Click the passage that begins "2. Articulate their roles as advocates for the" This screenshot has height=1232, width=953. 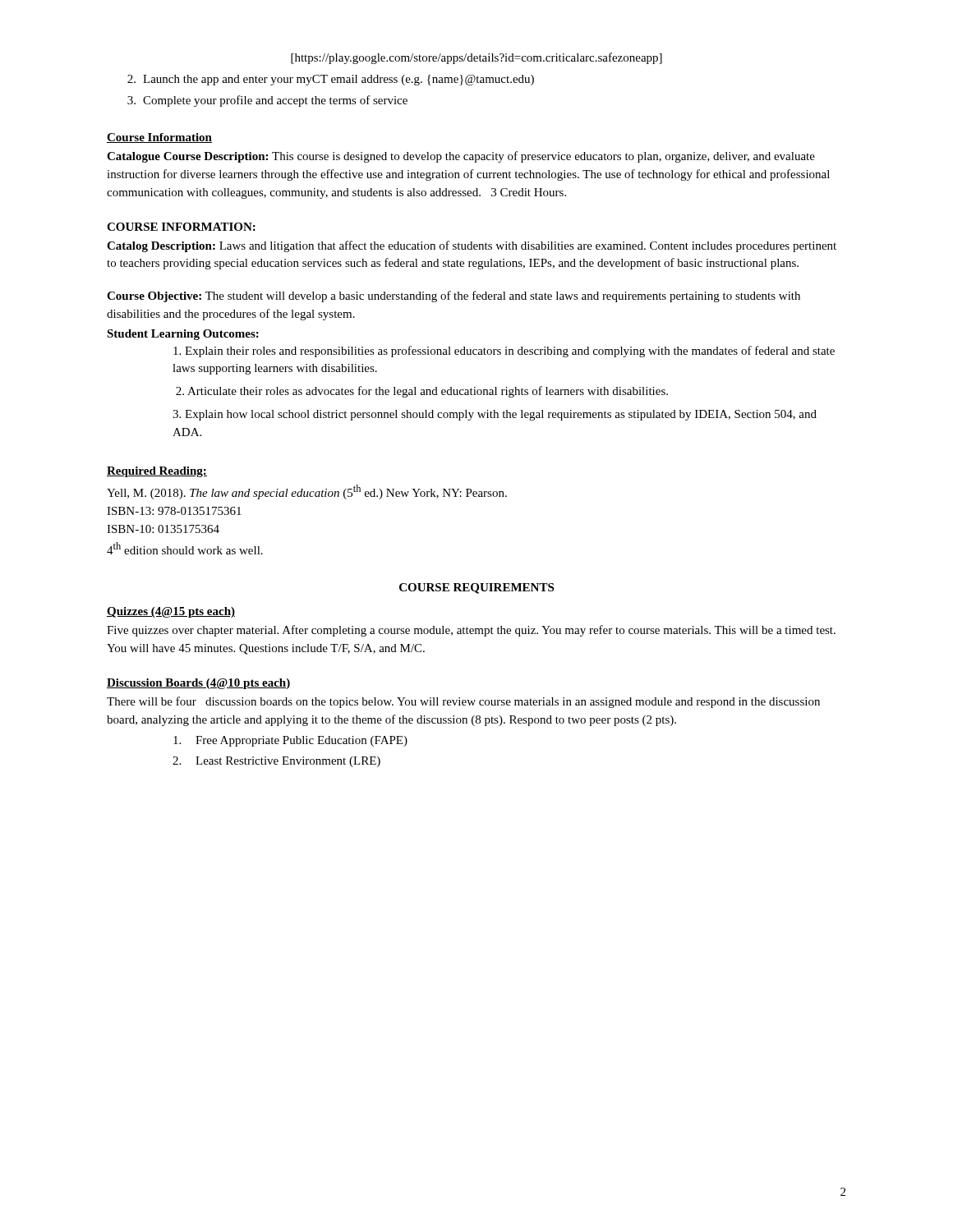pos(421,391)
